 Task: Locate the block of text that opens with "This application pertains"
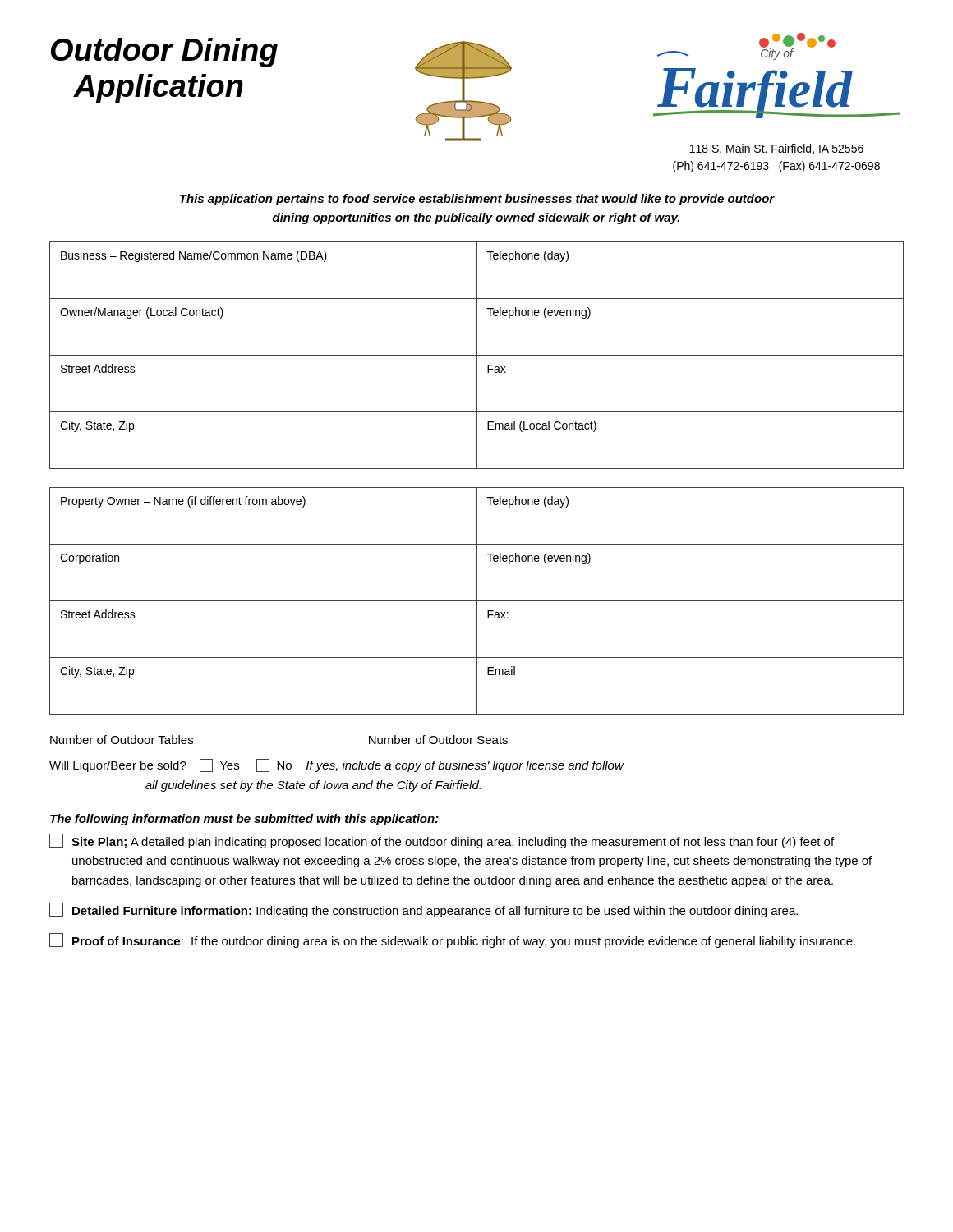click(476, 208)
